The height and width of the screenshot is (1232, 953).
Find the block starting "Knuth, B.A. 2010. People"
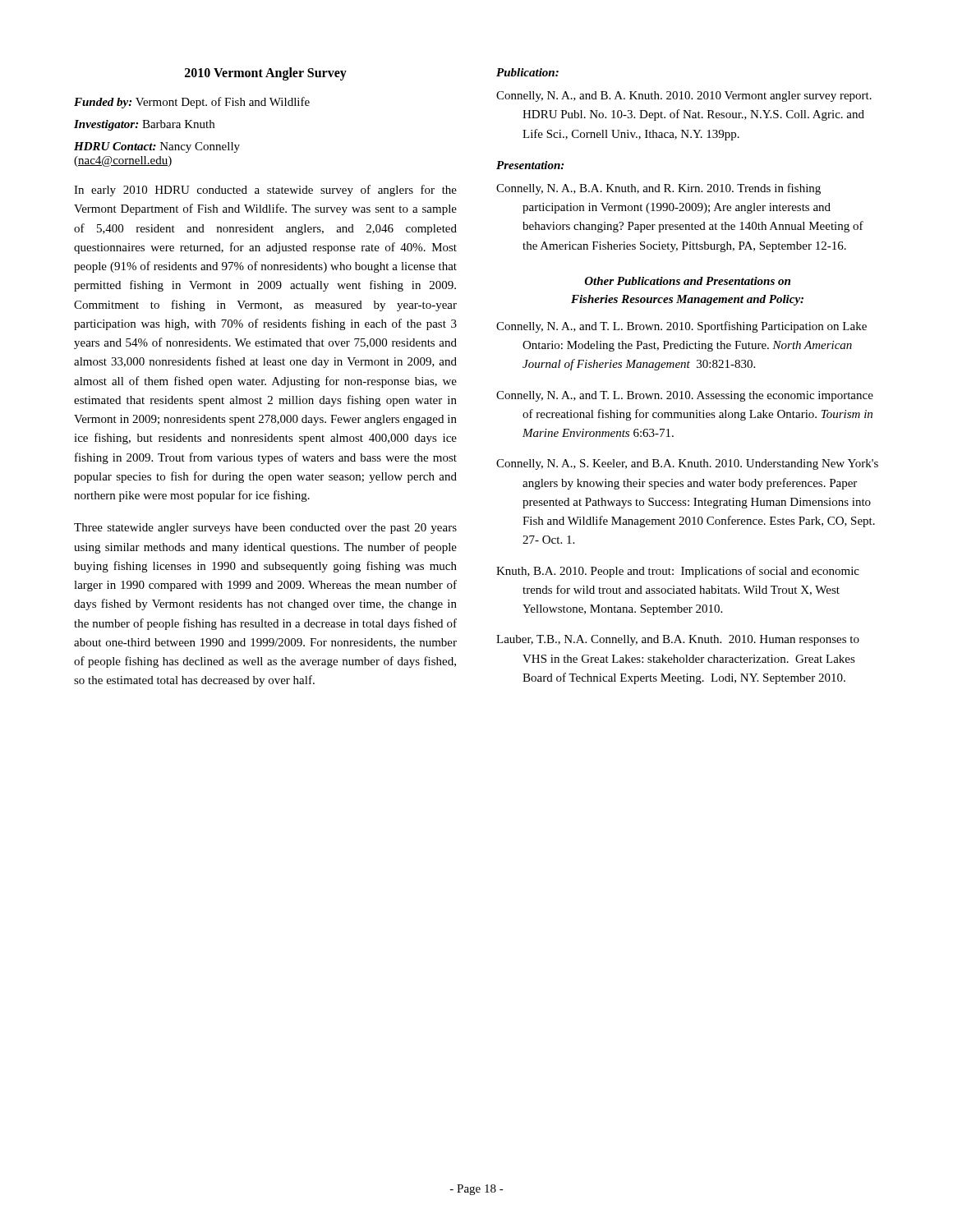(x=678, y=590)
